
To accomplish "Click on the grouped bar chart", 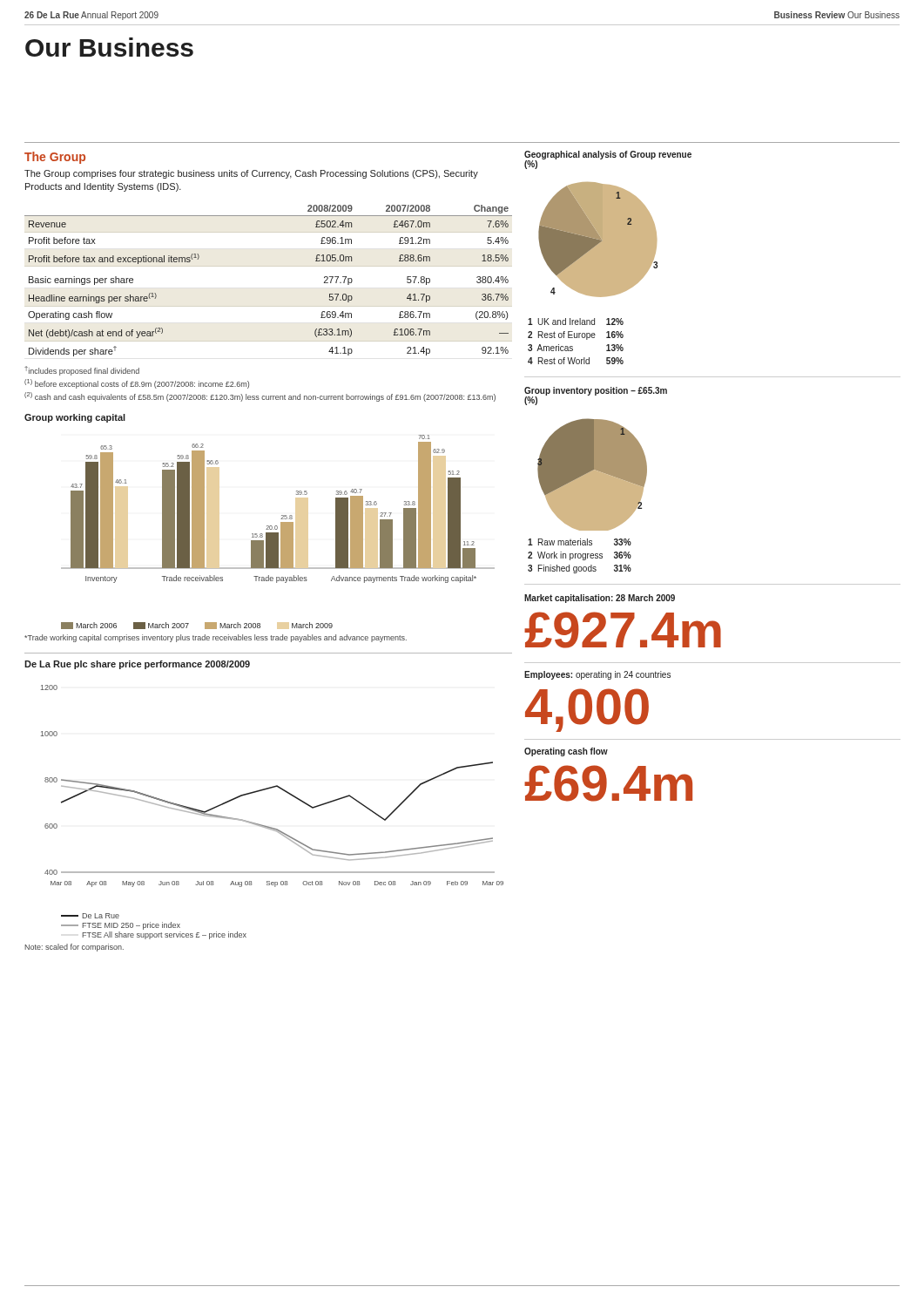I will point(266,528).
